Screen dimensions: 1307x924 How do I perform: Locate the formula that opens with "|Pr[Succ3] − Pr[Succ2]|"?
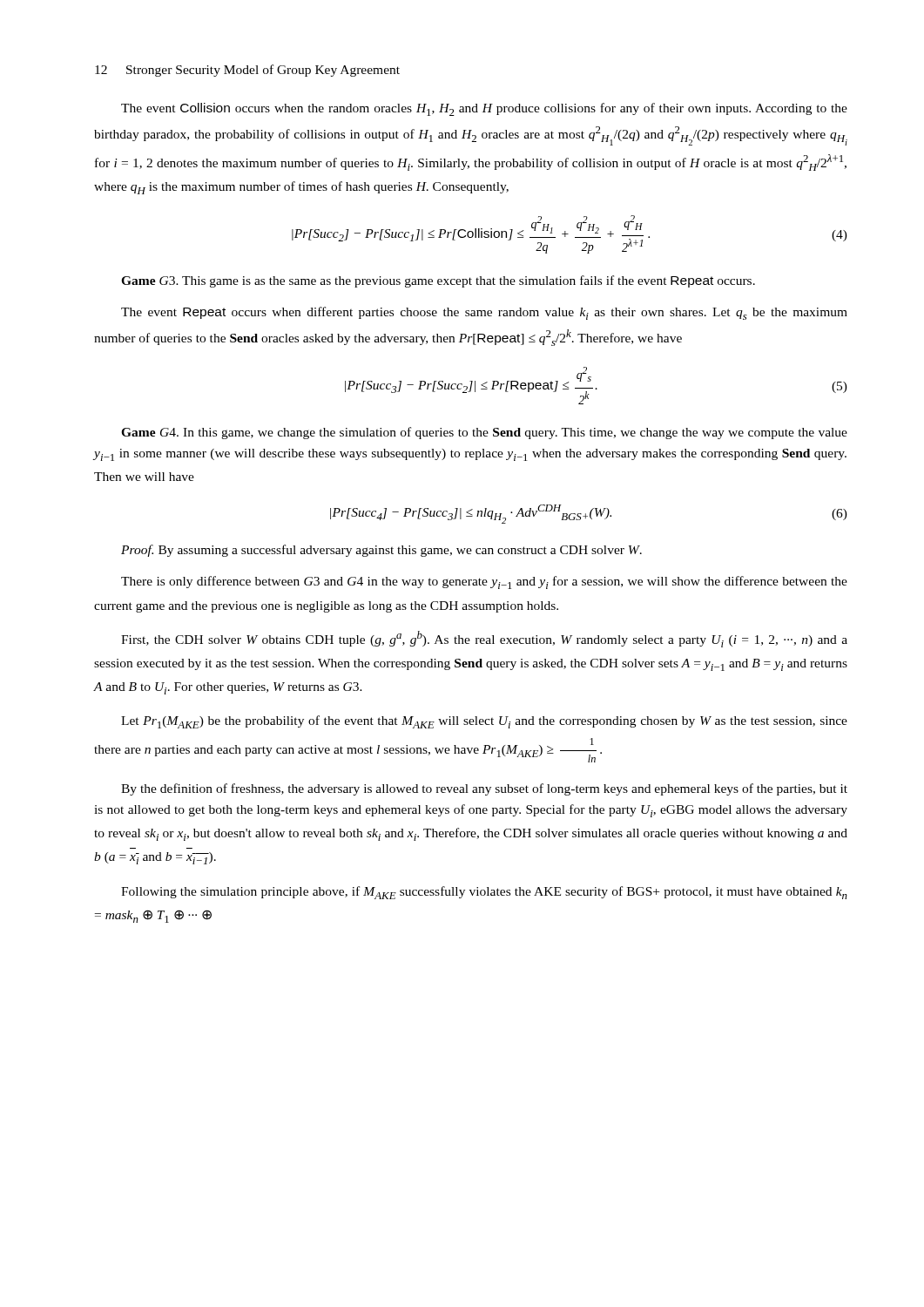tap(595, 386)
